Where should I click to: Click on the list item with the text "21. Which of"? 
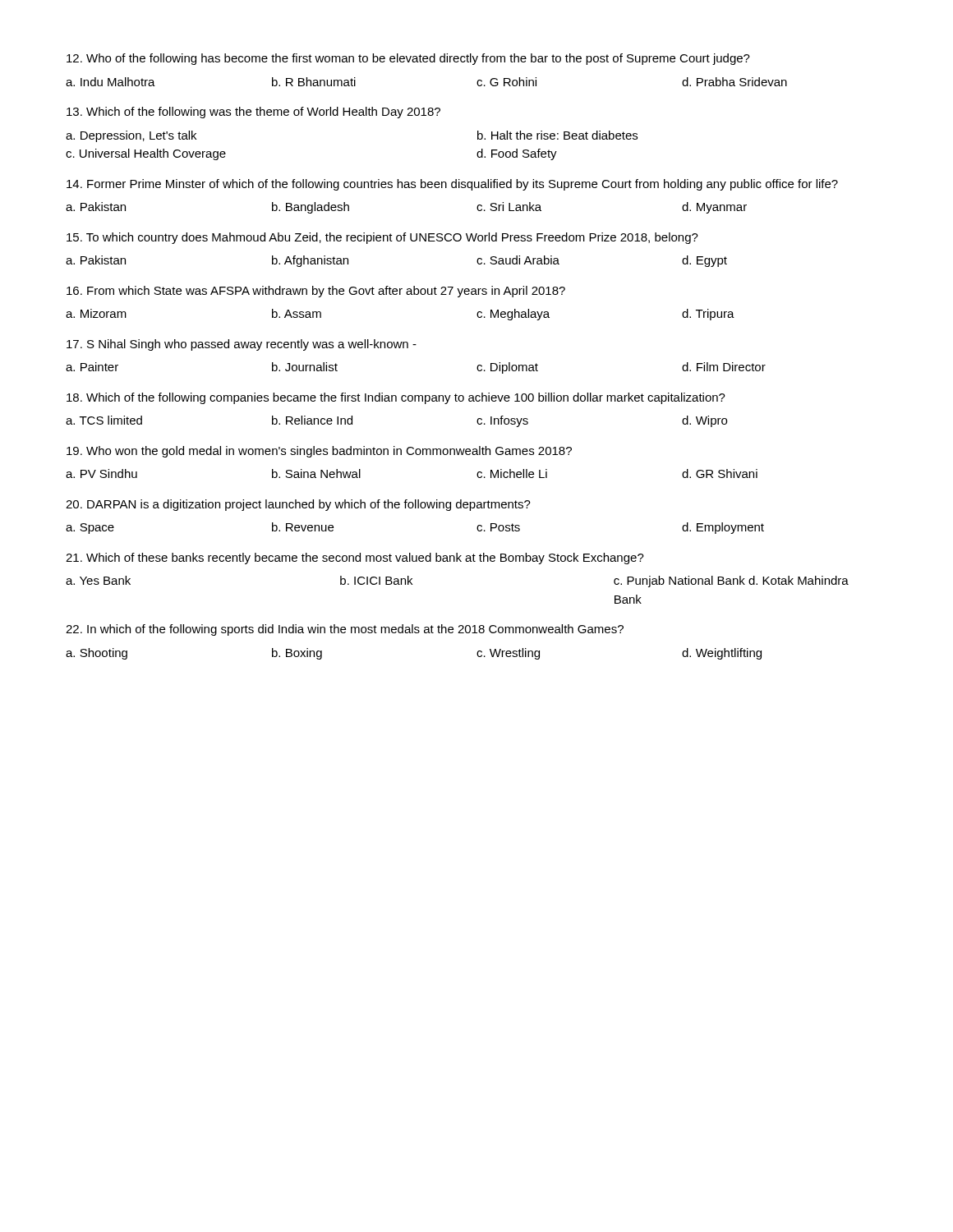click(355, 557)
